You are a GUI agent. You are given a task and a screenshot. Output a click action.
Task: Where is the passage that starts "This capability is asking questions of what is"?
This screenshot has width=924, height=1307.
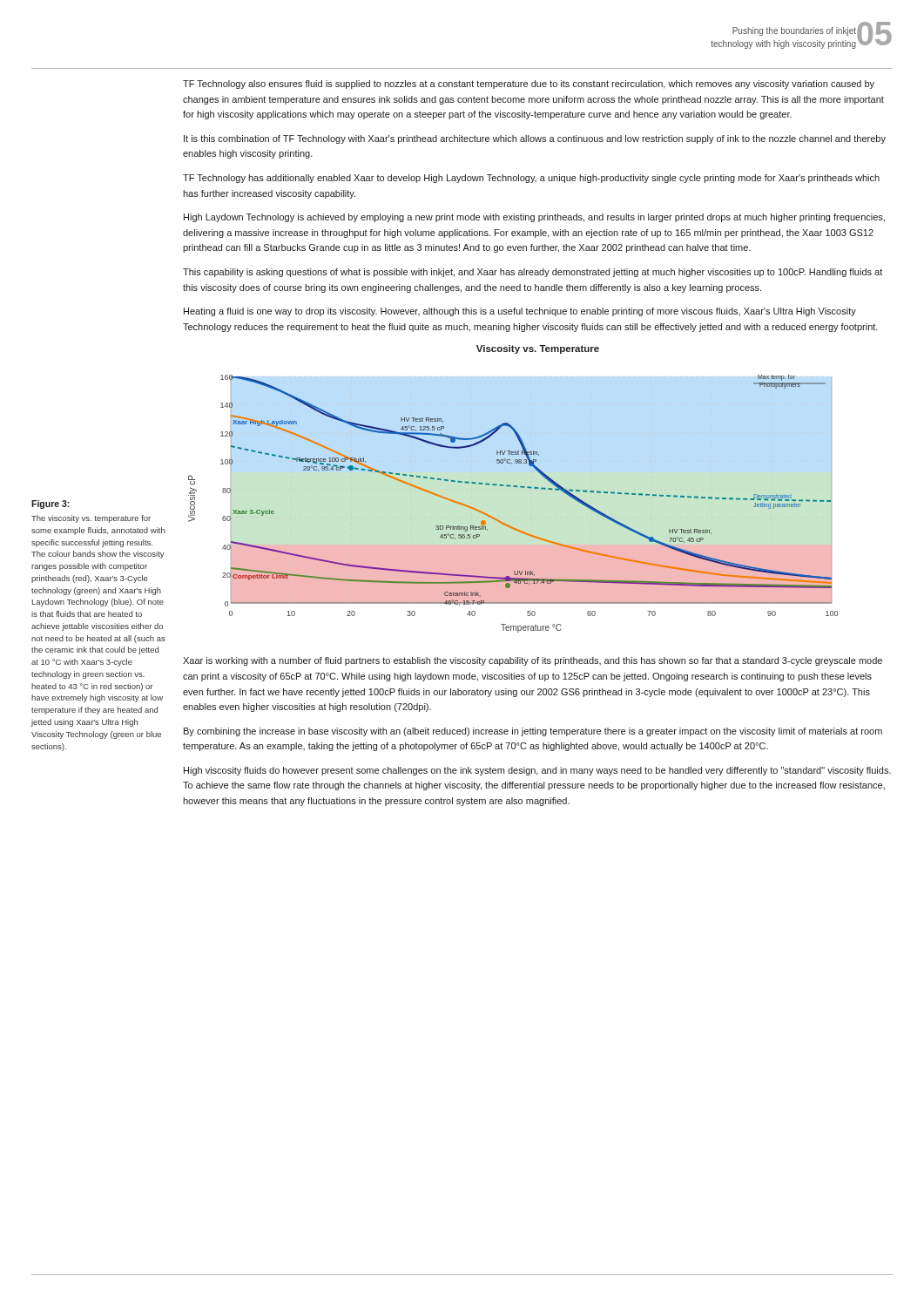click(533, 280)
